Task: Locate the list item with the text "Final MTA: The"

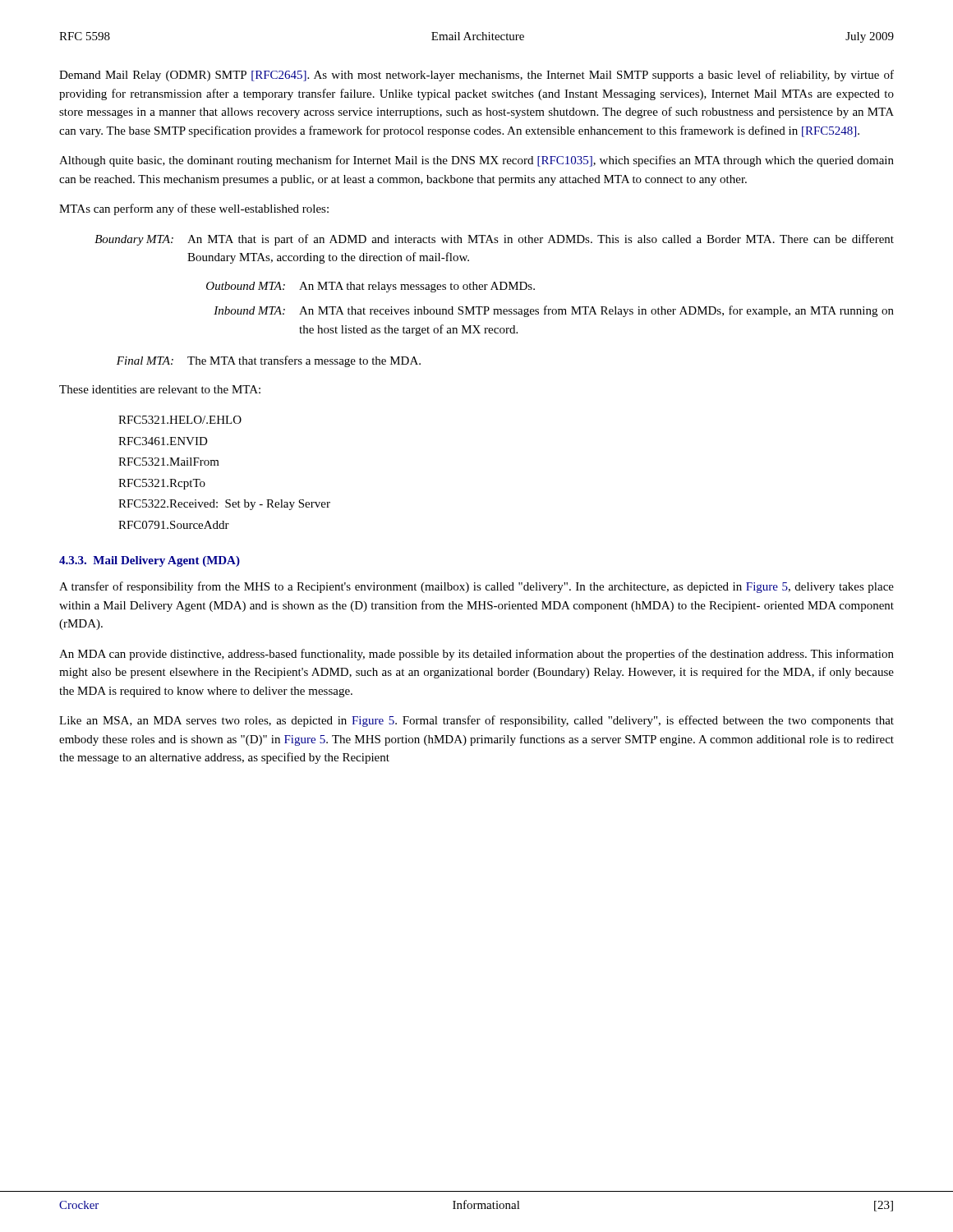Action: (269, 361)
